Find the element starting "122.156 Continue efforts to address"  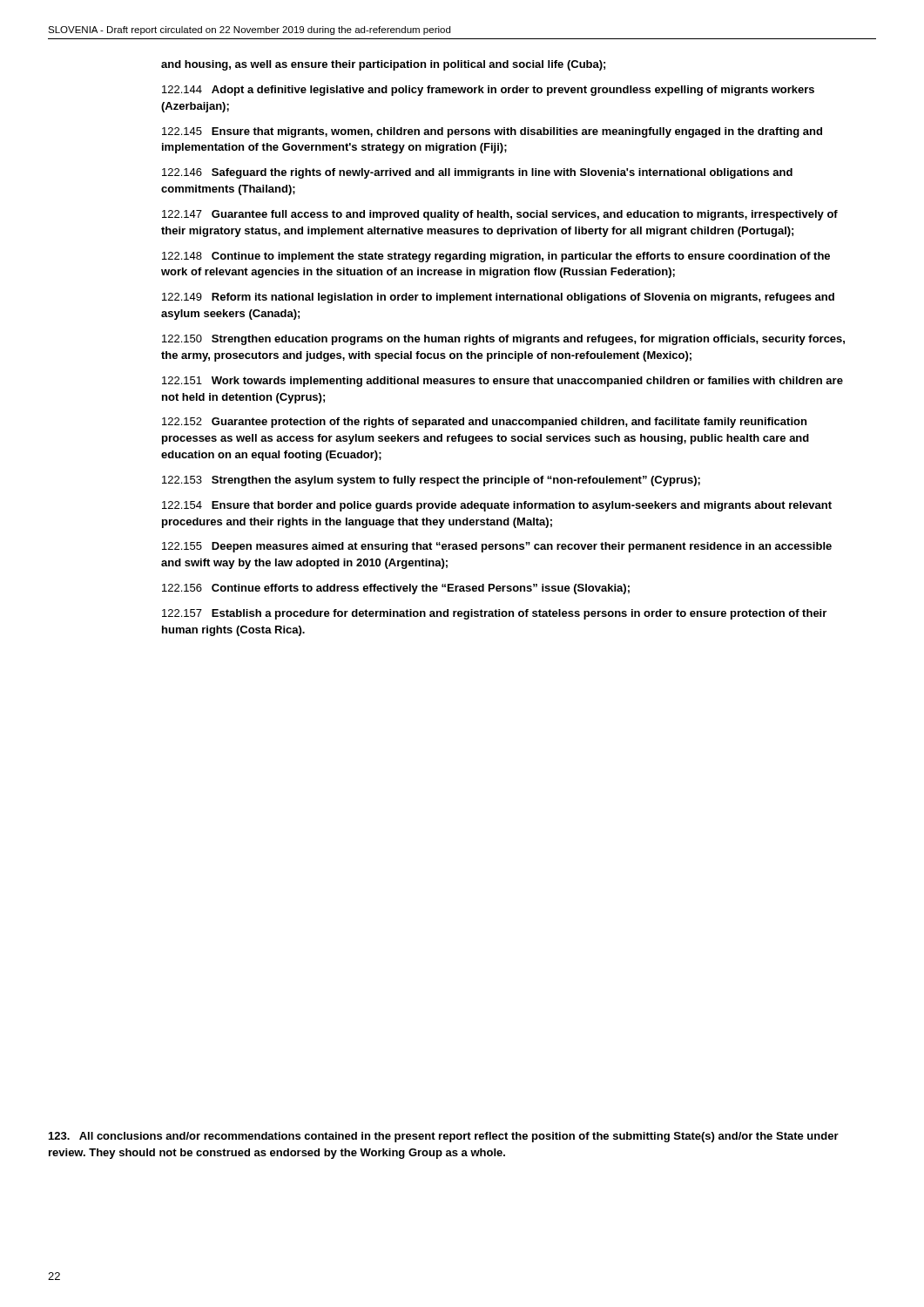pyautogui.click(x=396, y=588)
